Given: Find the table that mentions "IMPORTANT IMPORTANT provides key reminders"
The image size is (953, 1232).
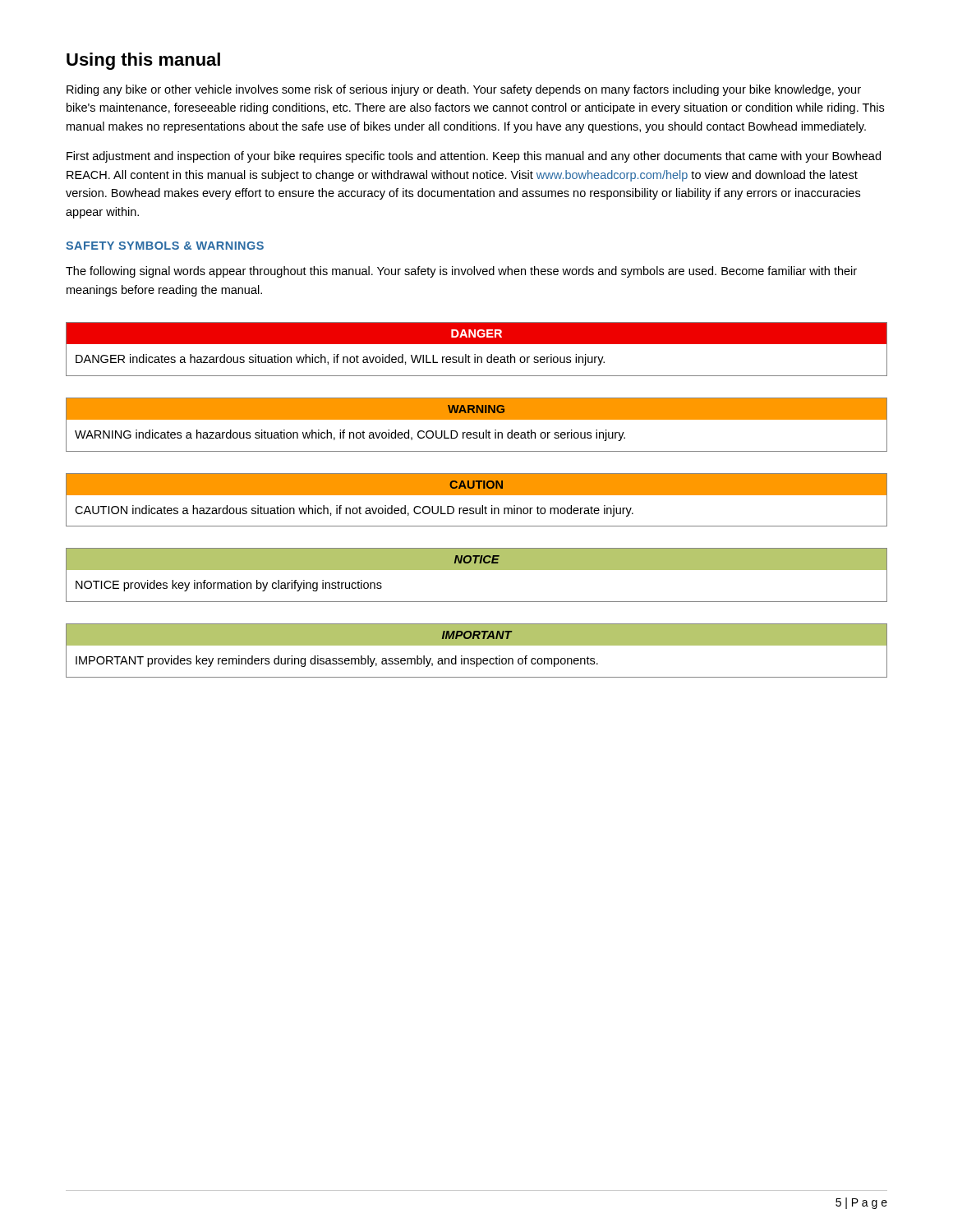Looking at the screenshot, I should [x=476, y=651].
